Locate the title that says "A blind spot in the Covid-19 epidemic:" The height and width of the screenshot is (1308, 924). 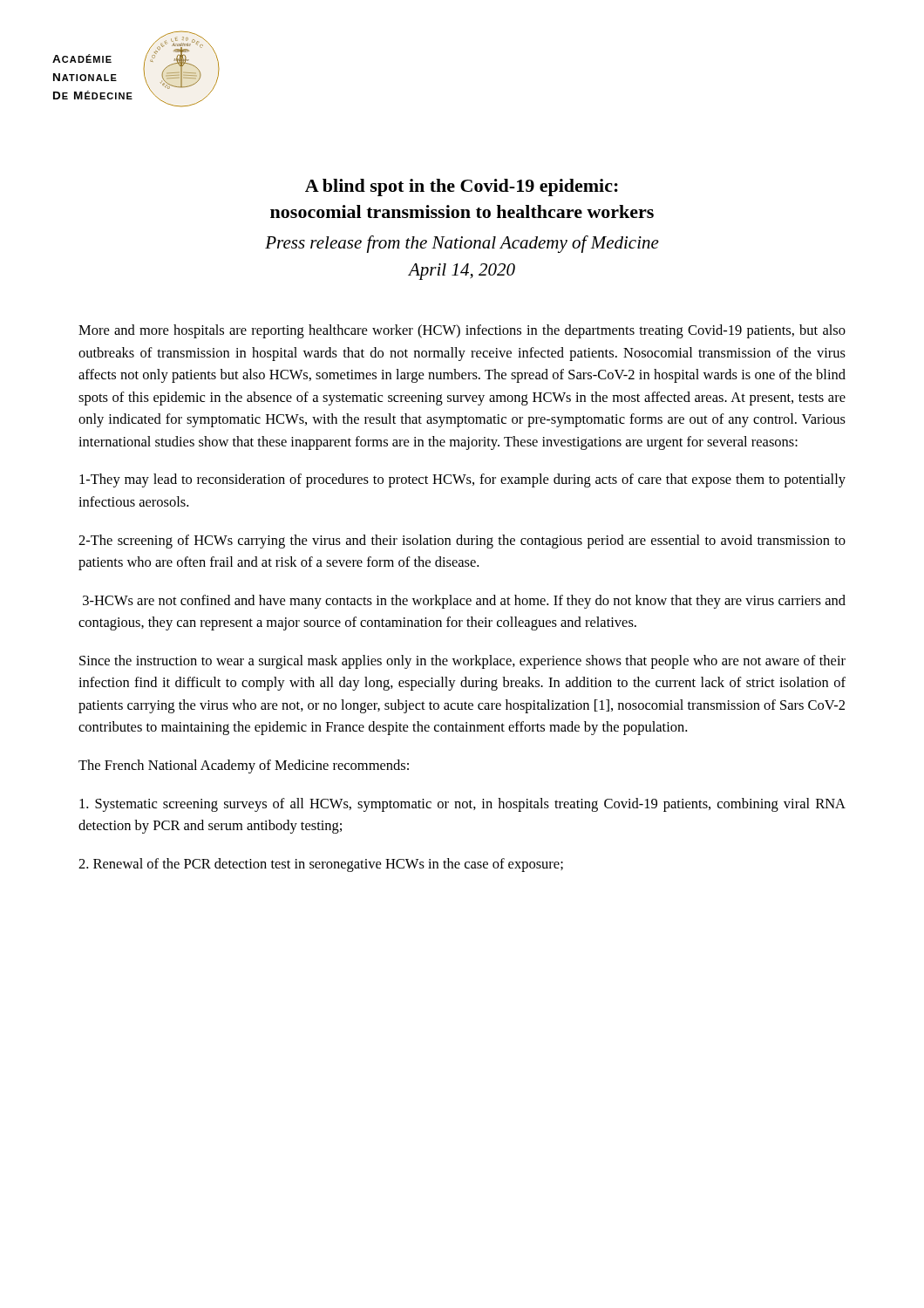(462, 199)
